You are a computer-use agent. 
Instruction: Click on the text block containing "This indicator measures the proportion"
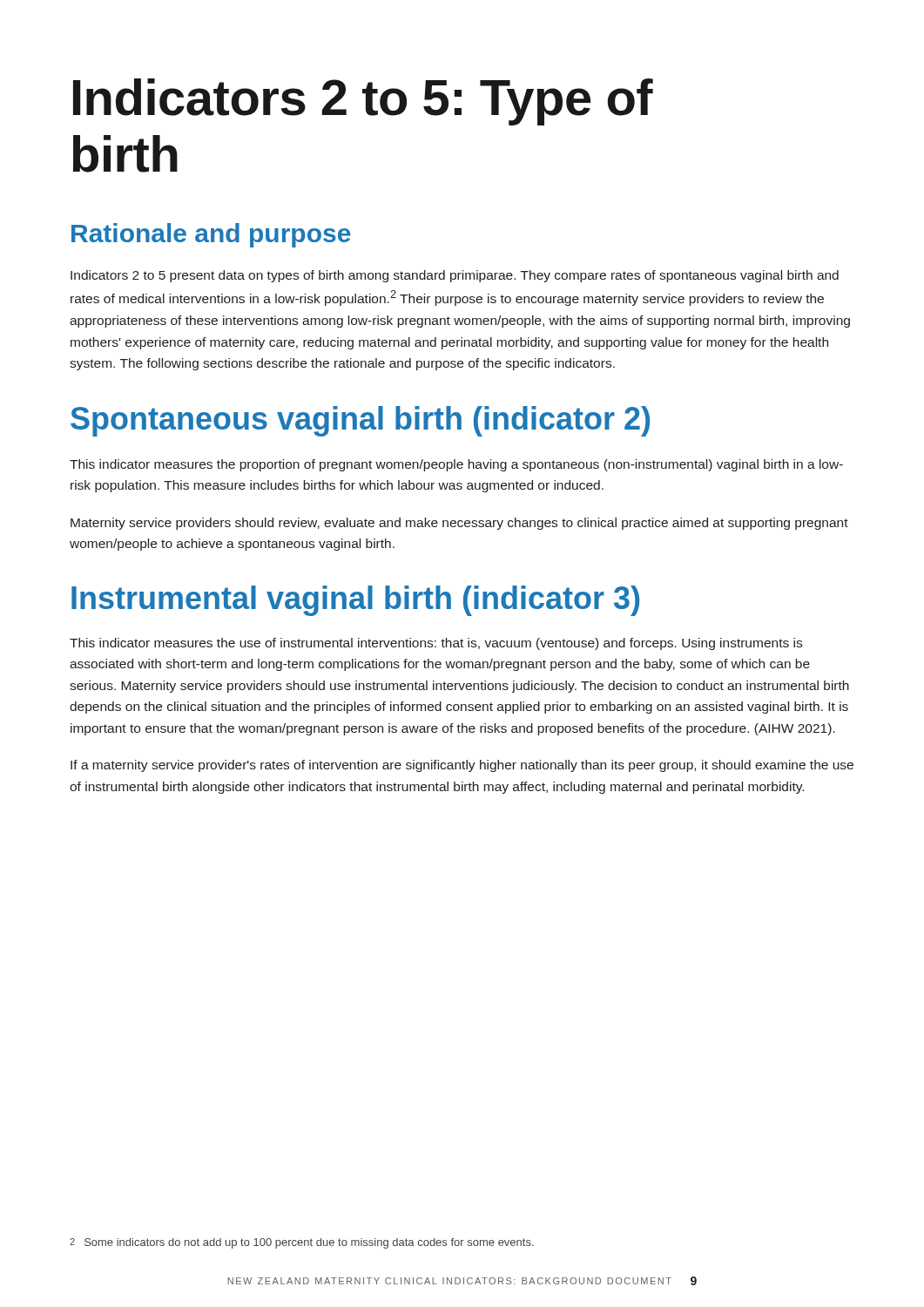(x=462, y=475)
